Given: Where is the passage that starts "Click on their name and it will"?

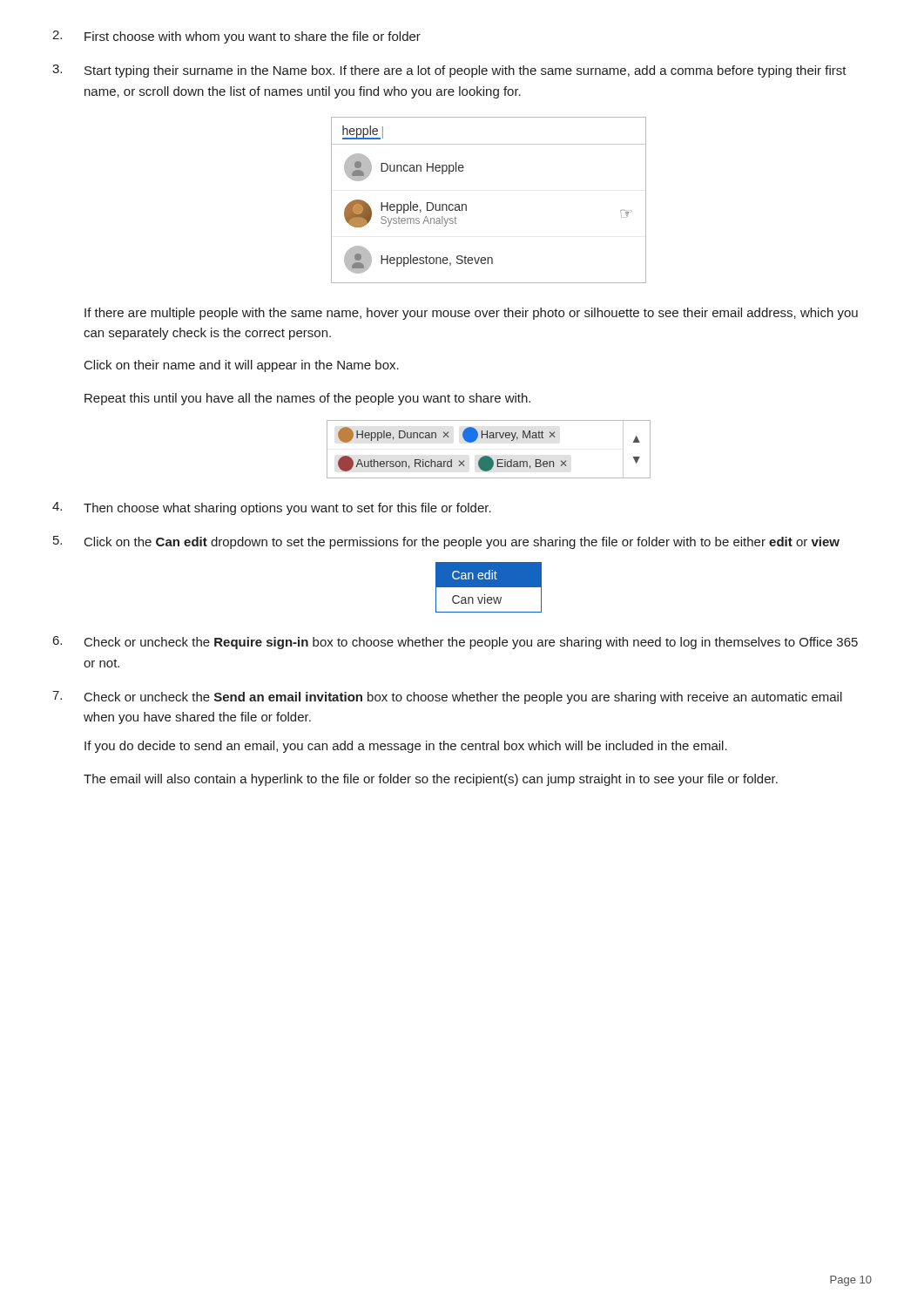Looking at the screenshot, I should 242,365.
